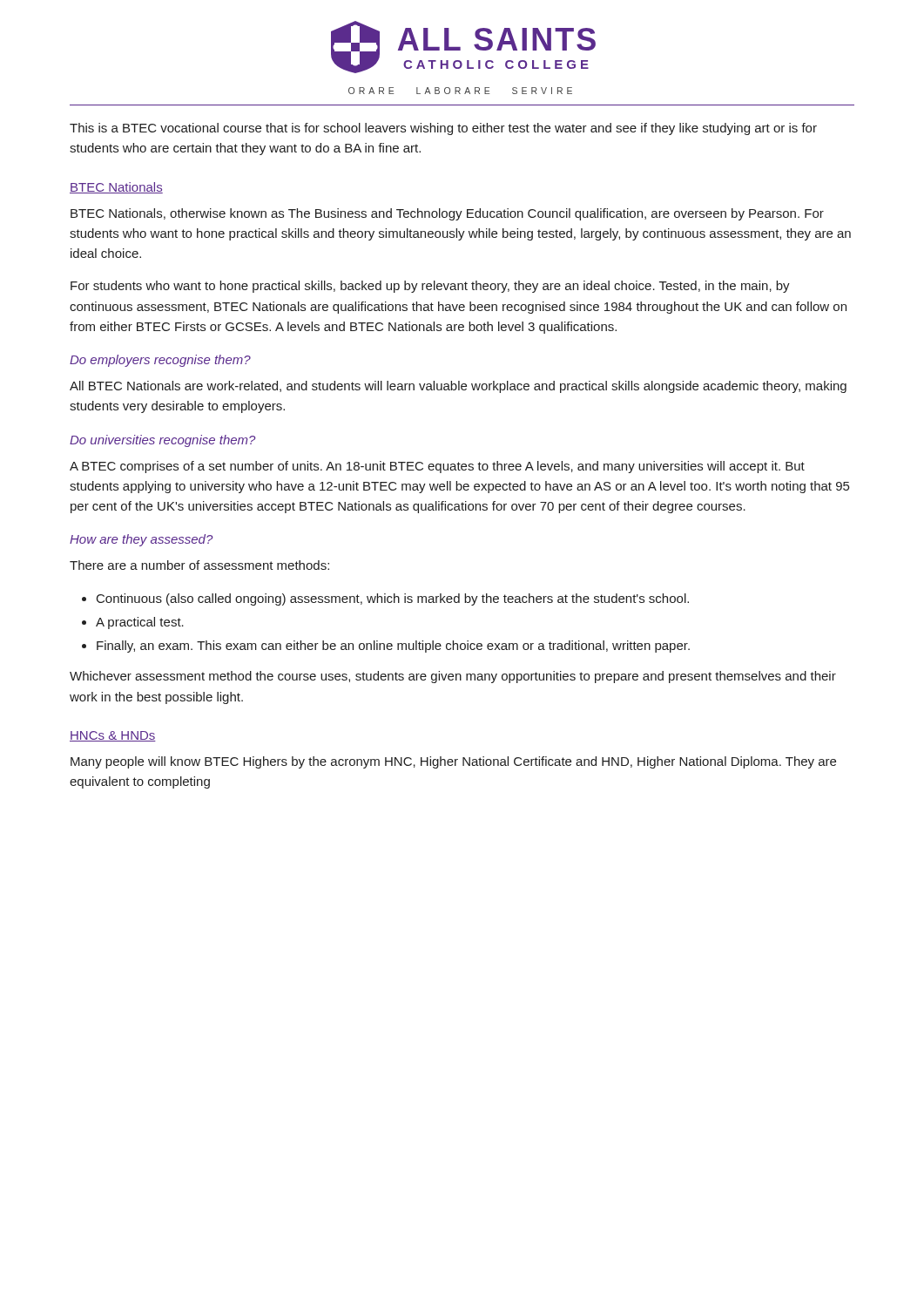Click on the logo
The height and width of the screenshot is (1307, 924).
tap(462, 49)
